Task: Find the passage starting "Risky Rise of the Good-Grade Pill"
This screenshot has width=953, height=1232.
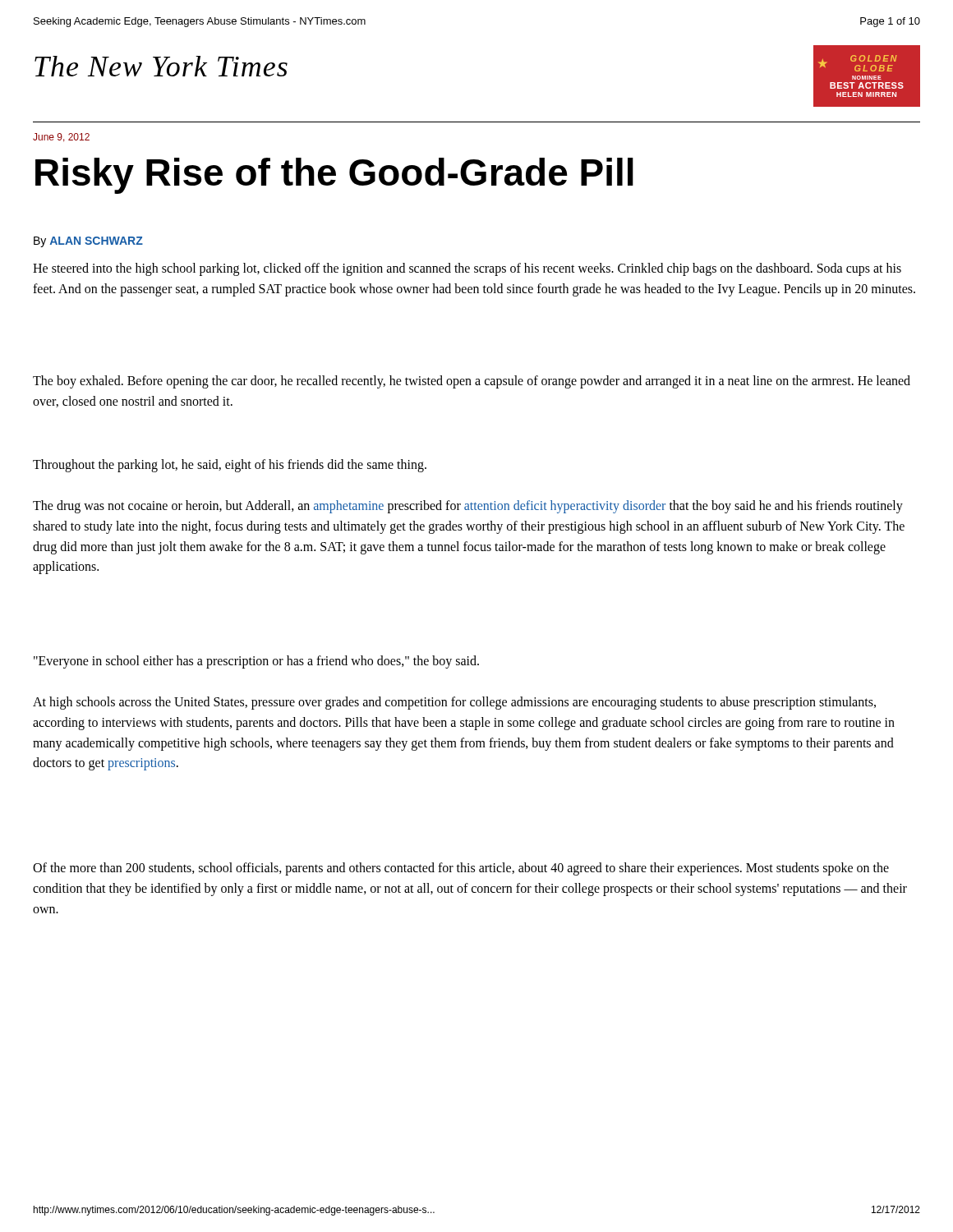Action: [x=334, y=173]
